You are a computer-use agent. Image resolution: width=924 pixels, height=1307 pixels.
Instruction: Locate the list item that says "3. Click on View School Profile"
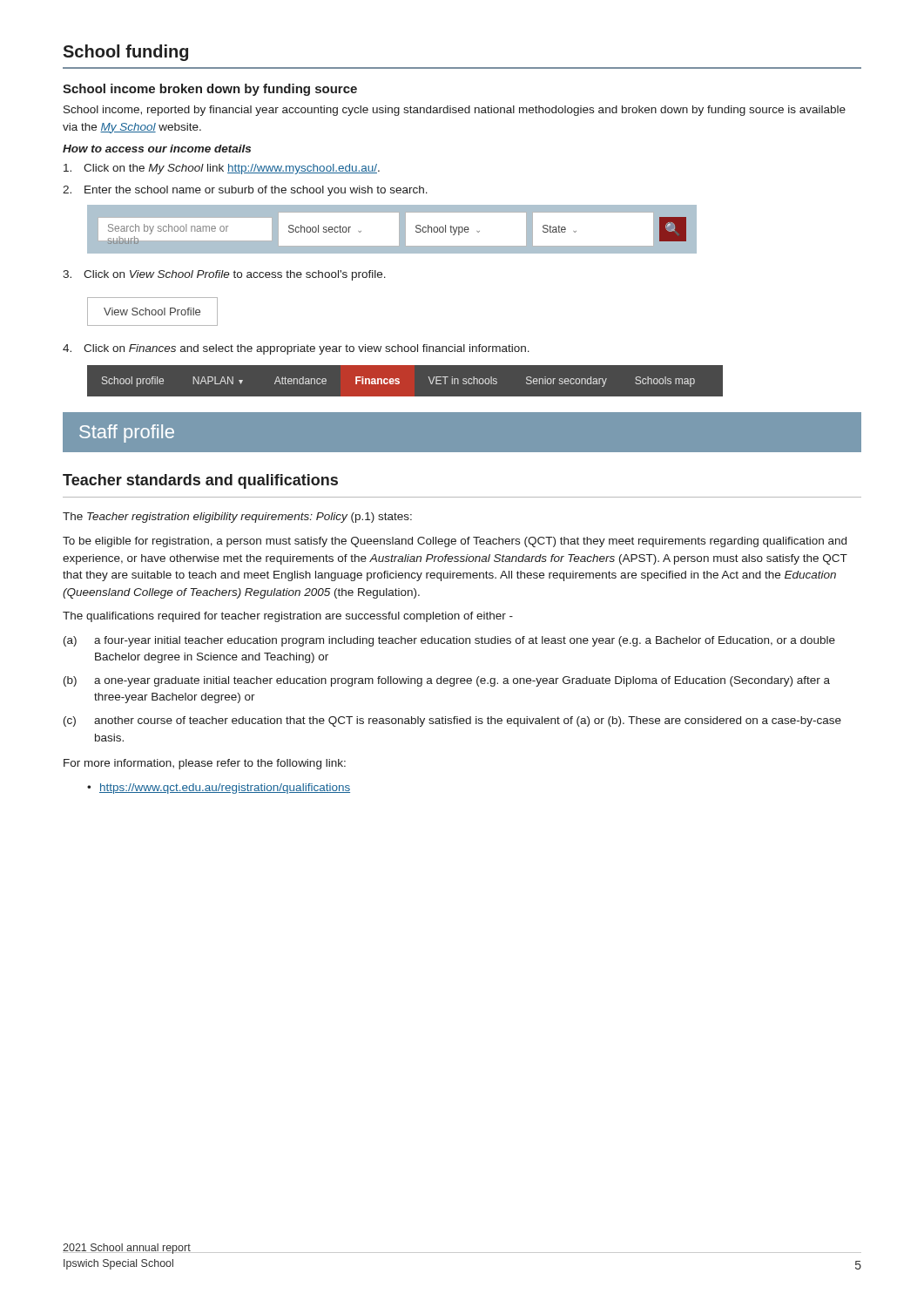coord(224,274)
